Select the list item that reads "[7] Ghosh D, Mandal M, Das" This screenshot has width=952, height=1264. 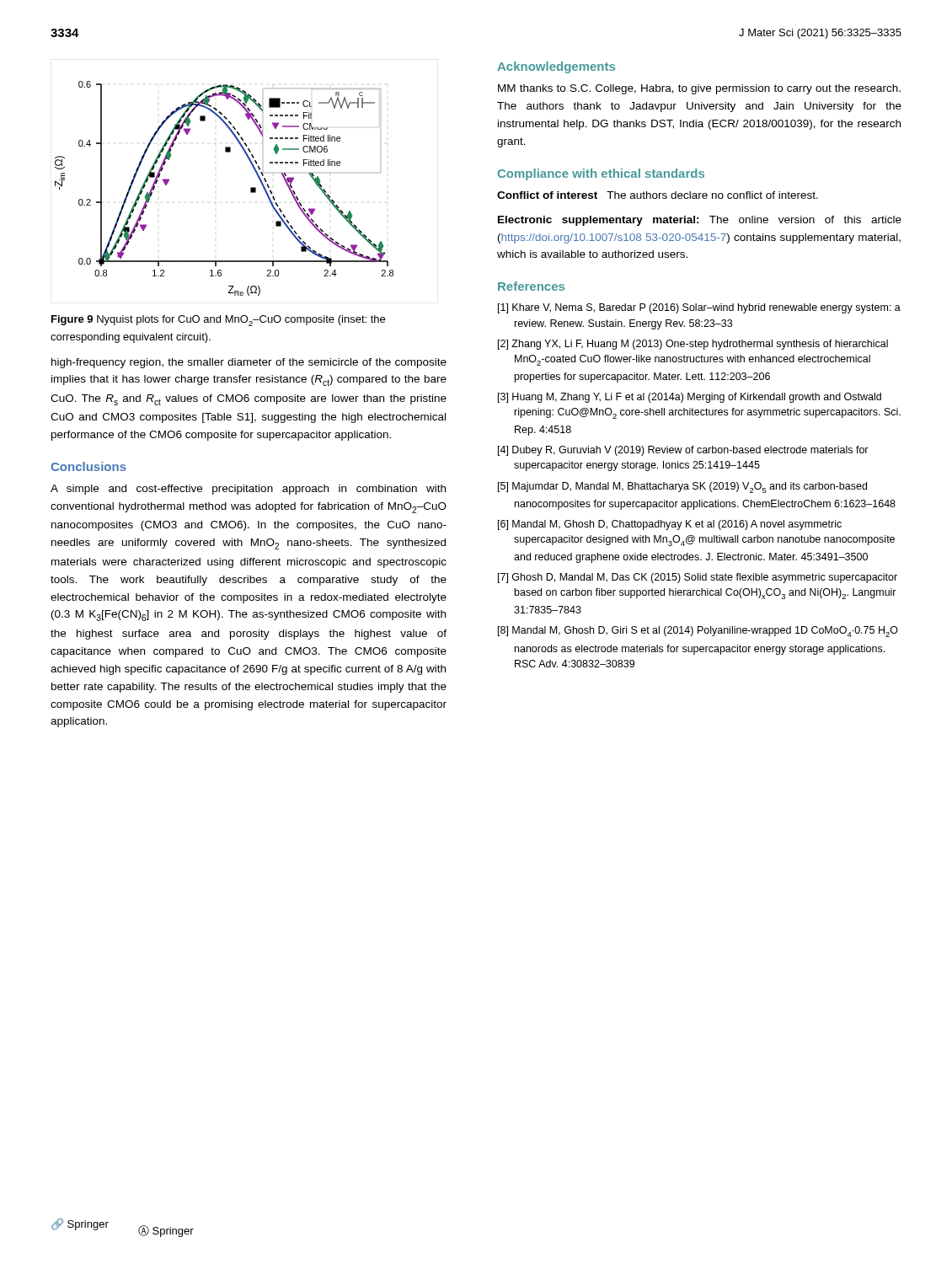pyautogui.click(x=697, y=594)
